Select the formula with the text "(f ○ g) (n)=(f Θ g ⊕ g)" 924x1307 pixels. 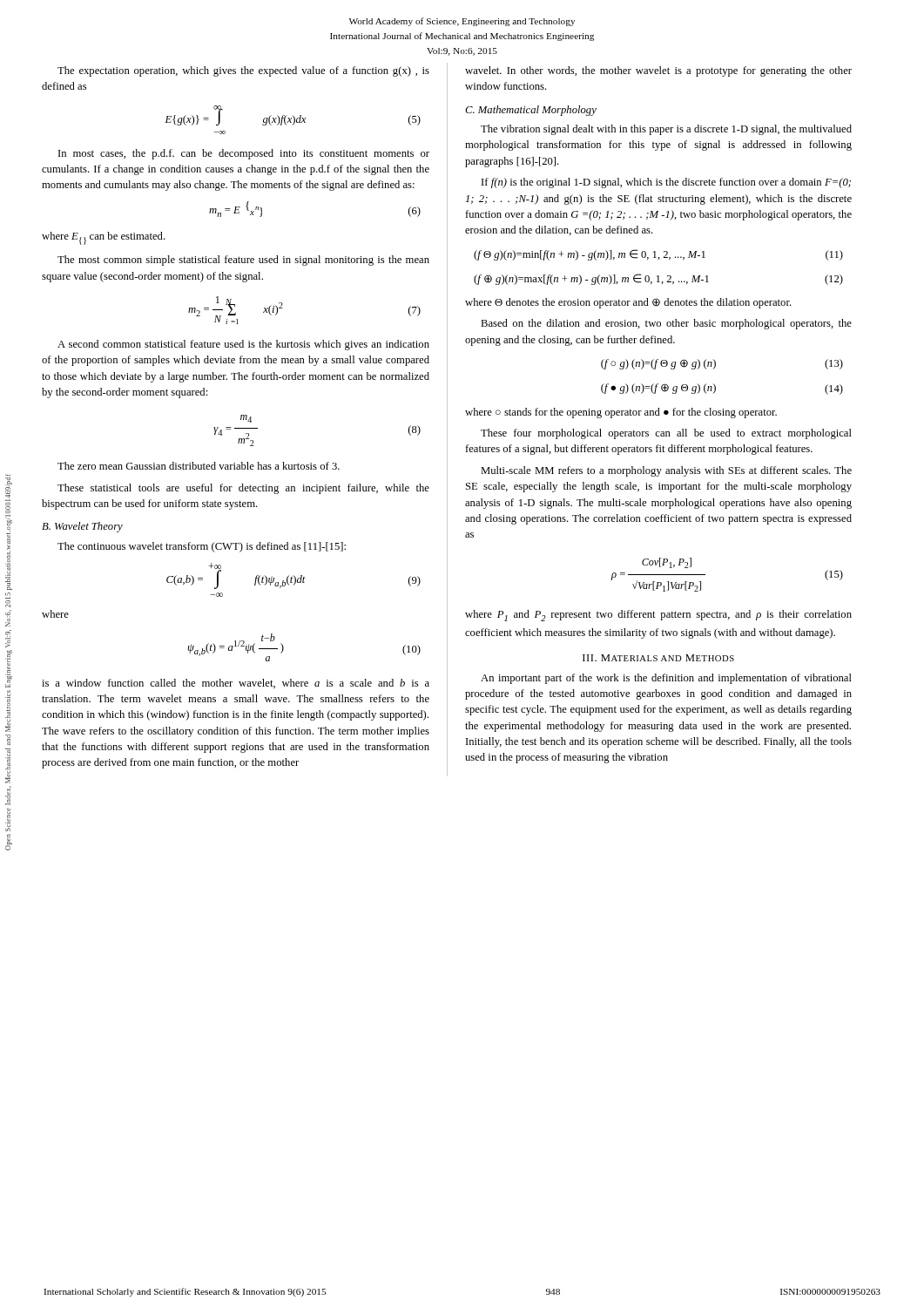pos(722,364)
